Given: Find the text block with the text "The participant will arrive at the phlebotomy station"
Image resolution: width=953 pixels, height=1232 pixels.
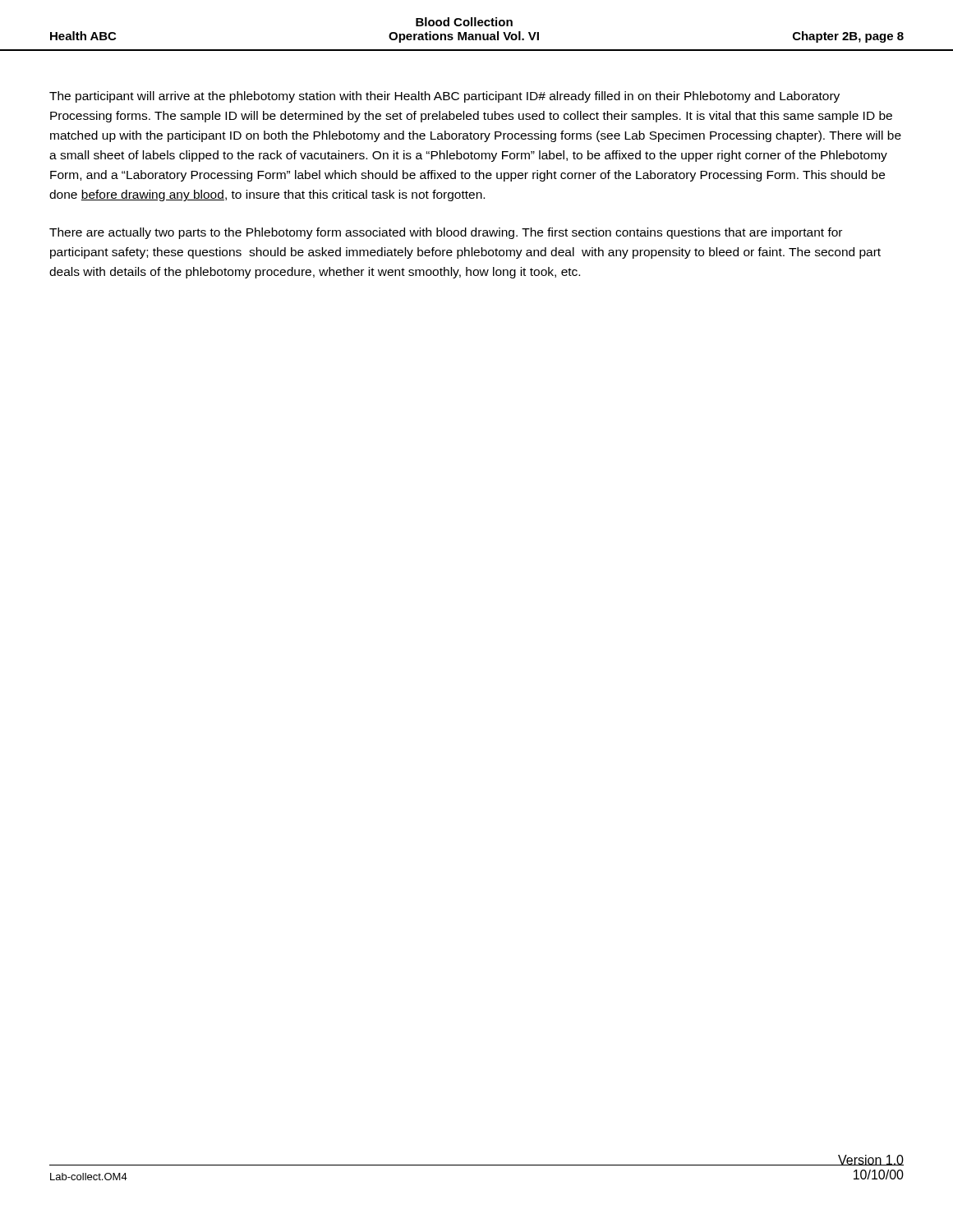Looking at the screenshot, I should [475, 145].
